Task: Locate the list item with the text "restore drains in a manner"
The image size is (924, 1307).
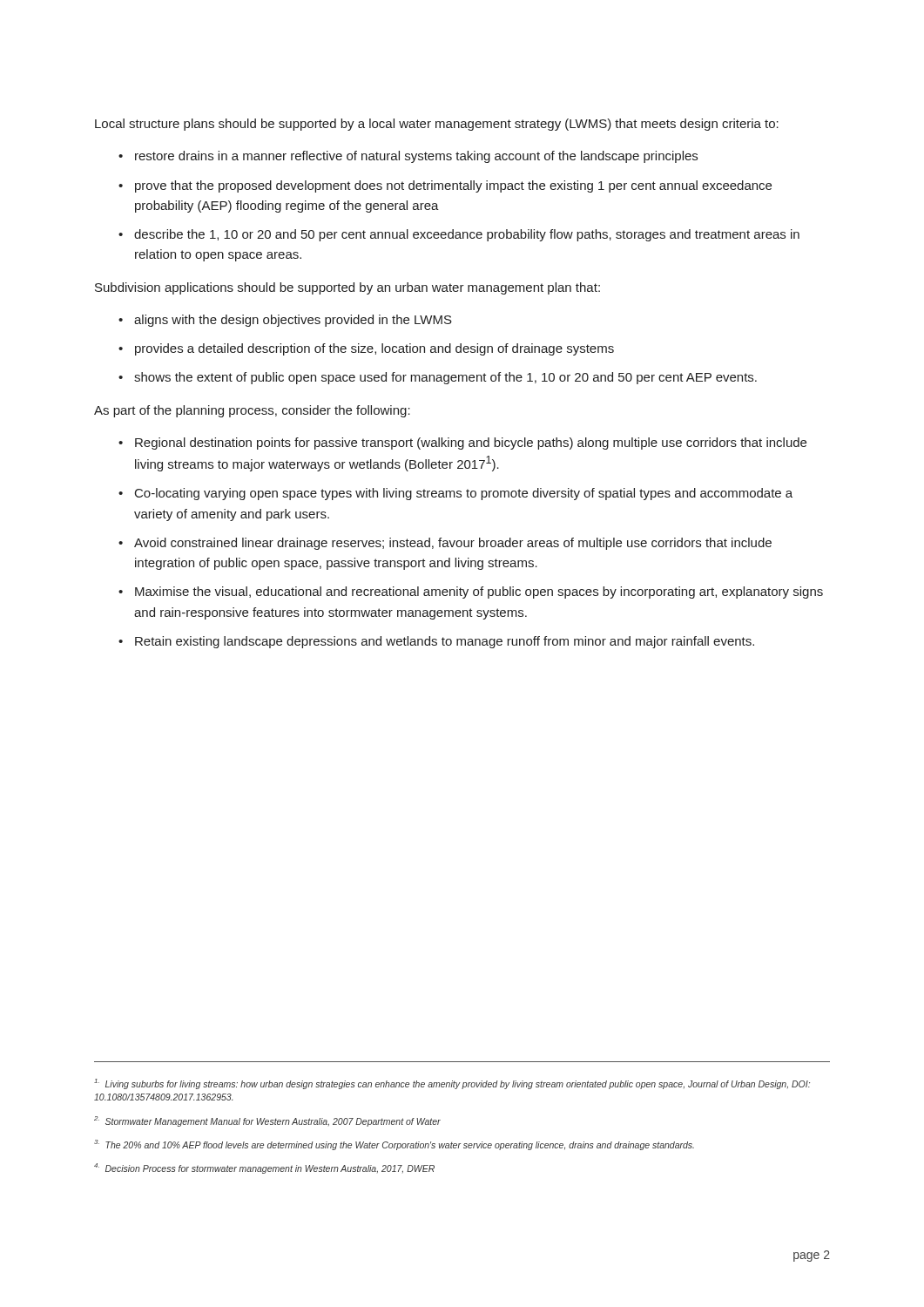Action: [416, 156]
